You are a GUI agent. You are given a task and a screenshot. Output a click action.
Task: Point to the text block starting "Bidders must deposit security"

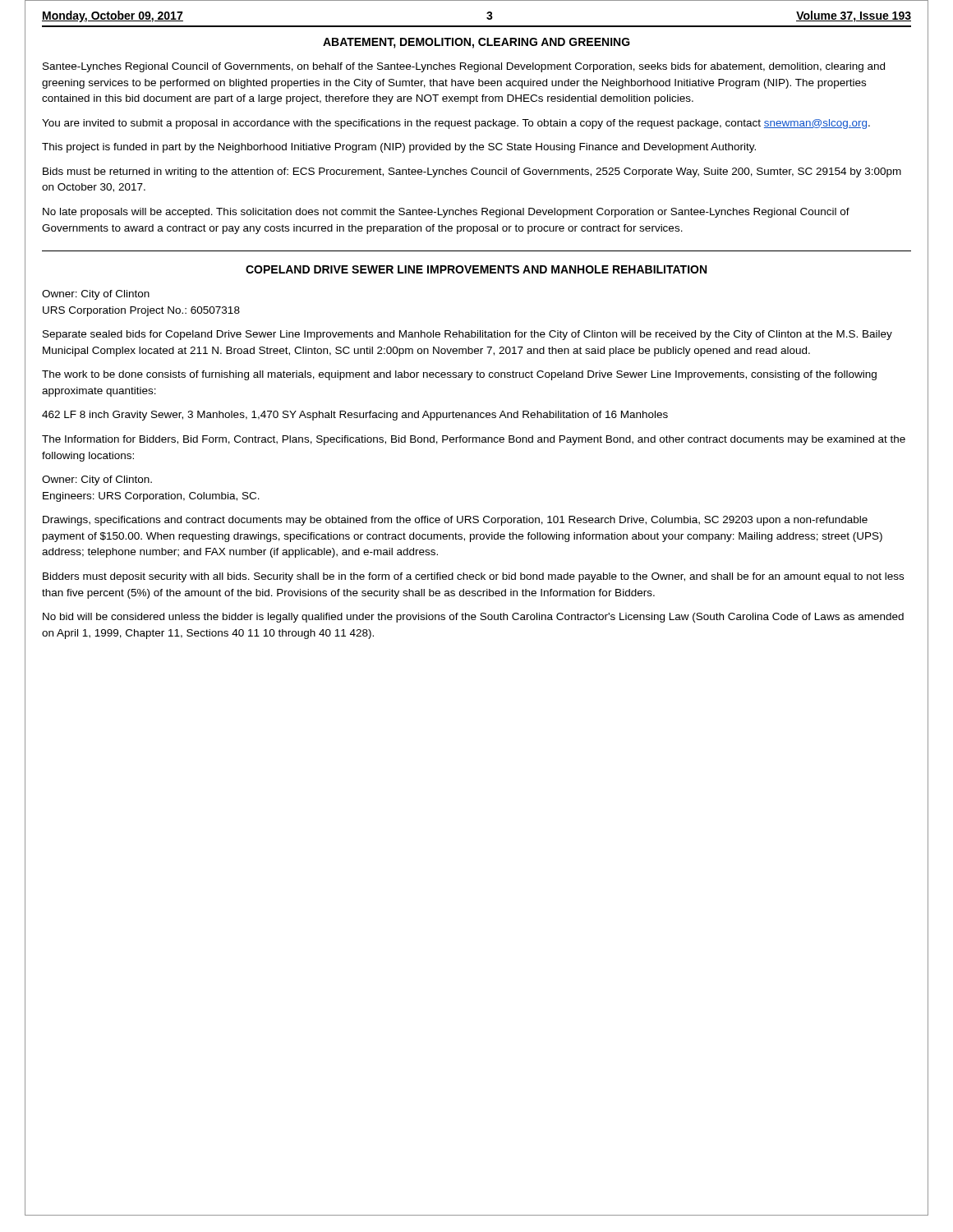[473, 584]
